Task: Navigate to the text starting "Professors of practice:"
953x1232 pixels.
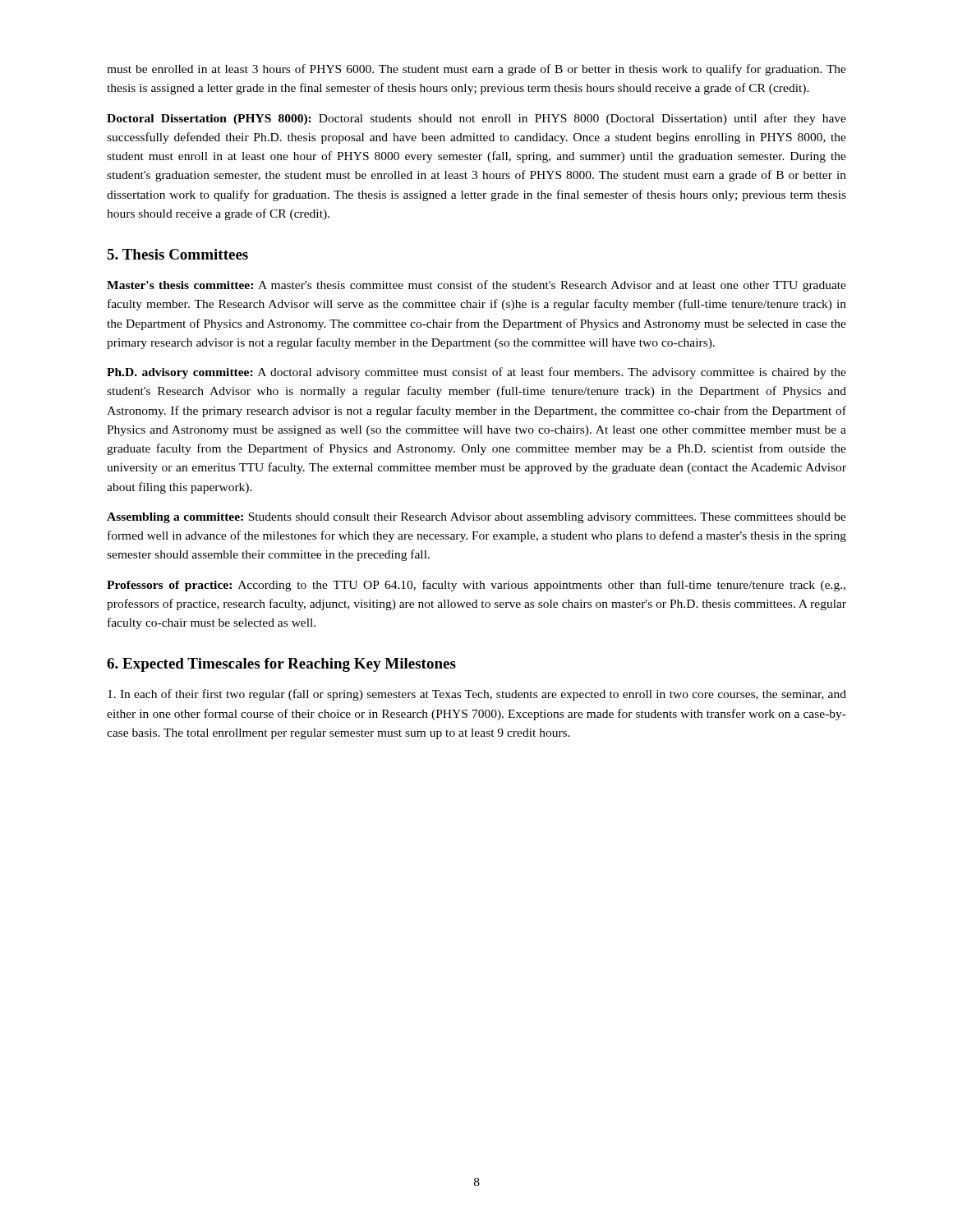Action: point(476,603)
